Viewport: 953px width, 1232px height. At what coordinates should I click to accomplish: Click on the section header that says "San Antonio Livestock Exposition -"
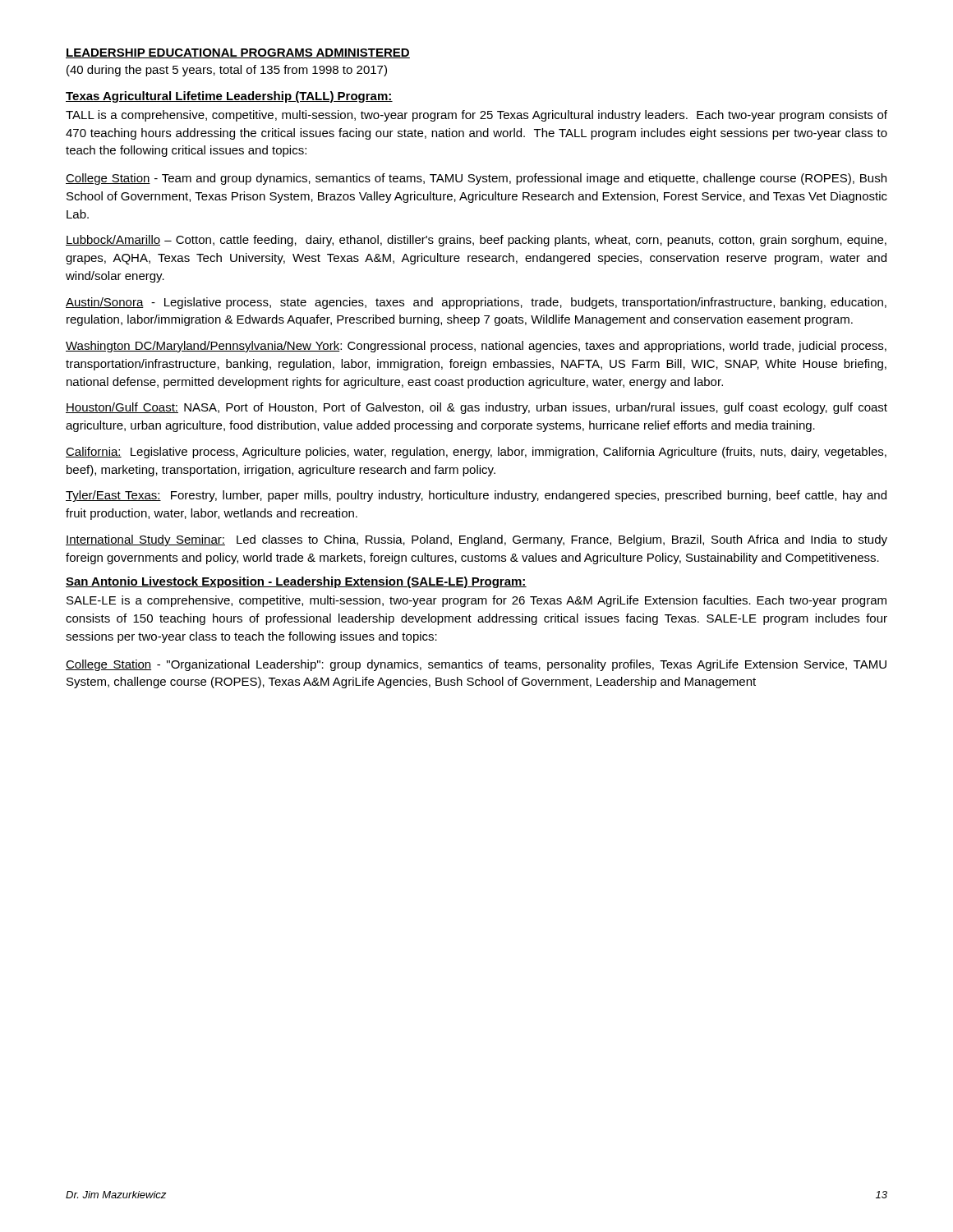tap(296, 581)
